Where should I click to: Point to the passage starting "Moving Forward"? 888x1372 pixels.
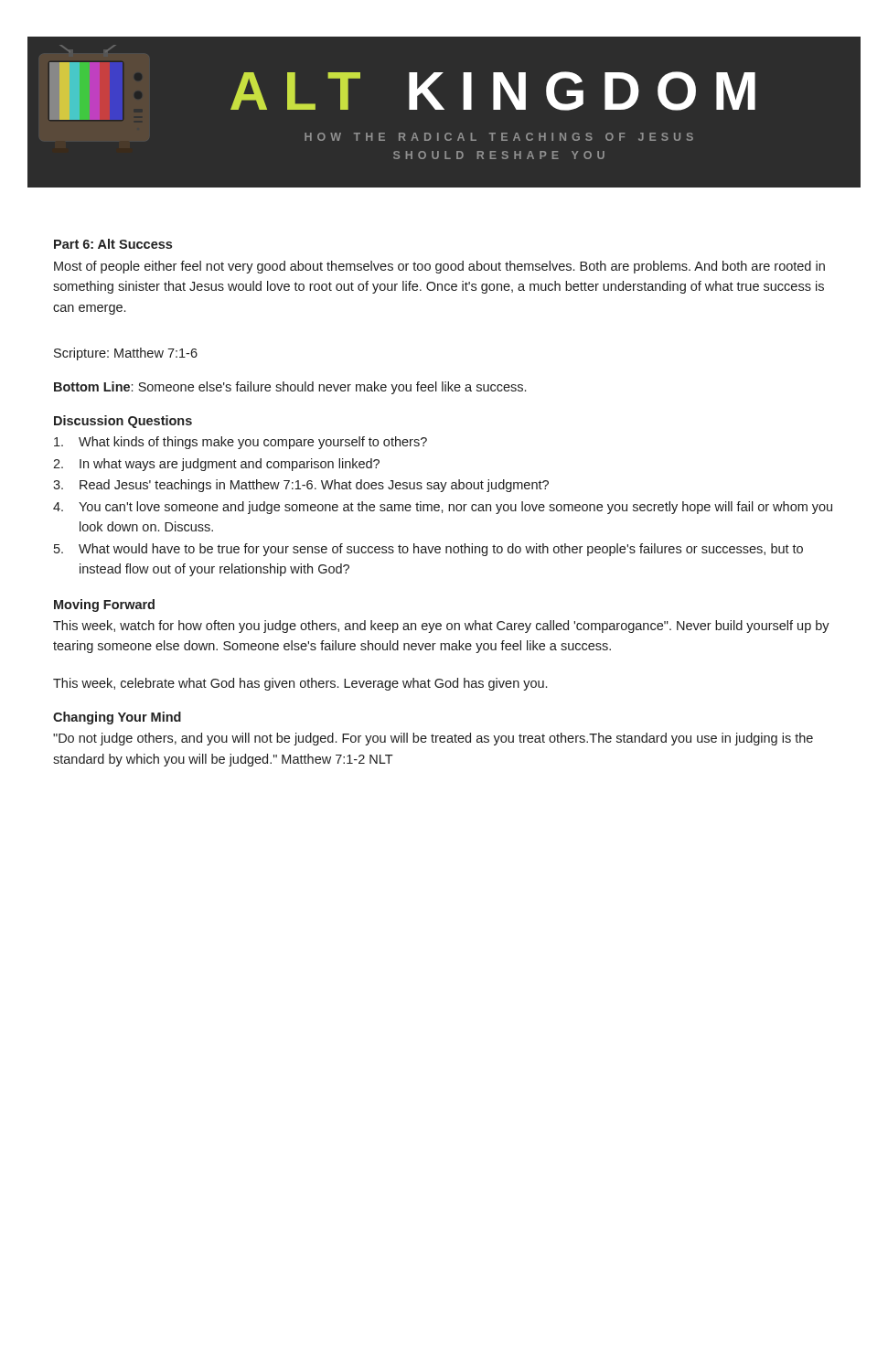pyautogui.click(x=104, y=604)
